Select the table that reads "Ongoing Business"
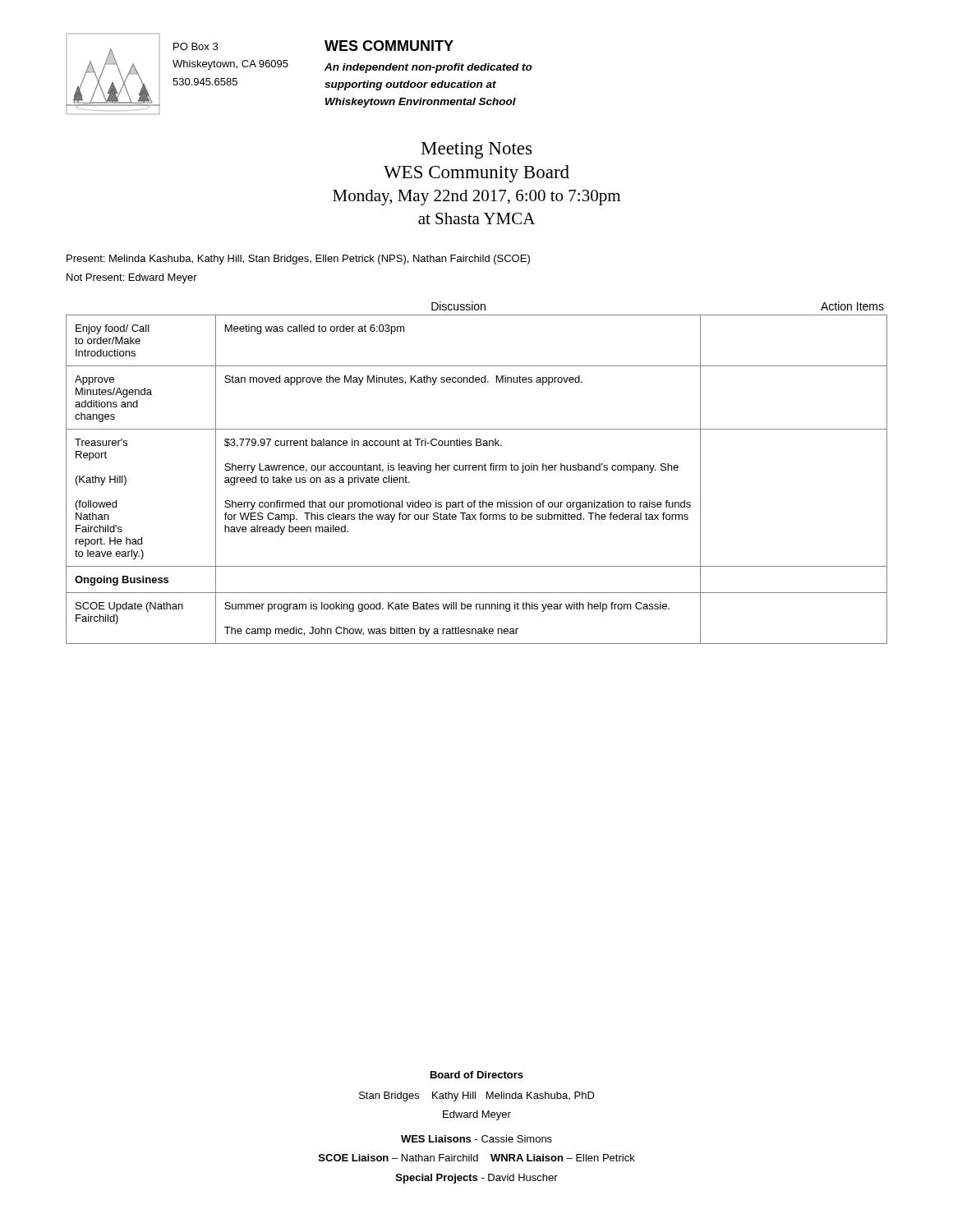 (476, 479)
